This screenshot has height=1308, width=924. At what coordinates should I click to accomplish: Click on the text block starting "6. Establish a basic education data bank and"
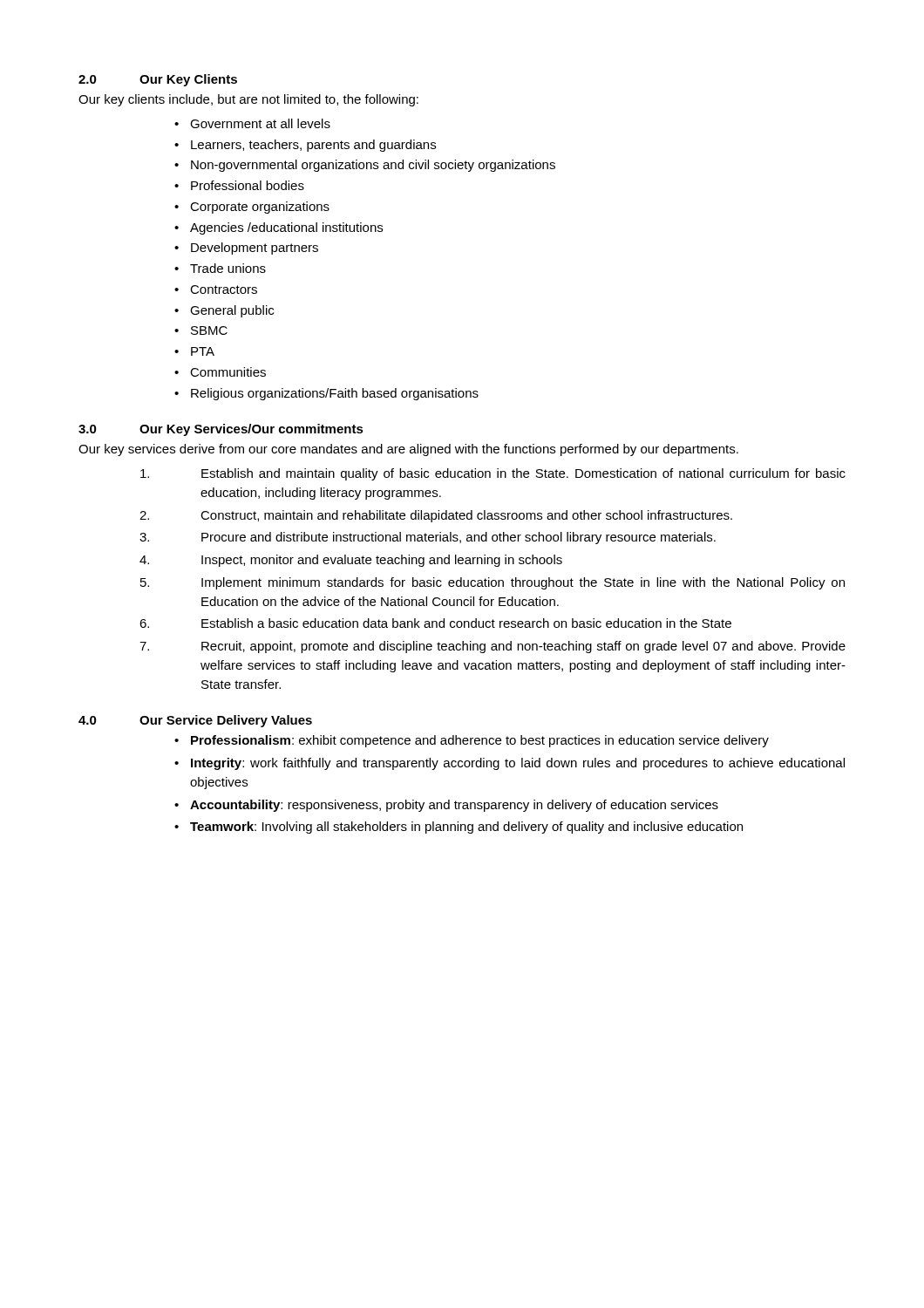(462, 624)
